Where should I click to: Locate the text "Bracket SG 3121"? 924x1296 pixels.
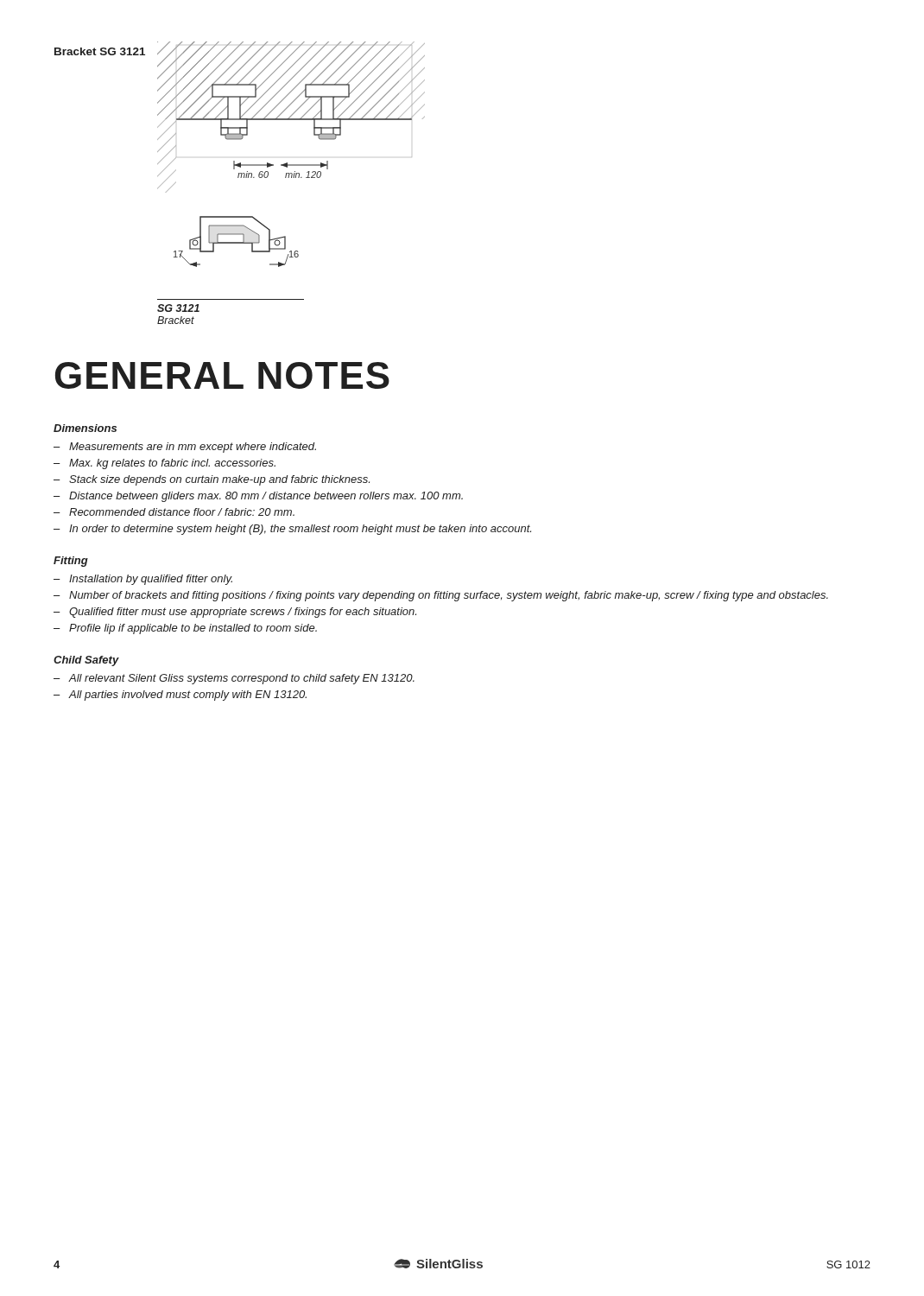pos(100,51)
